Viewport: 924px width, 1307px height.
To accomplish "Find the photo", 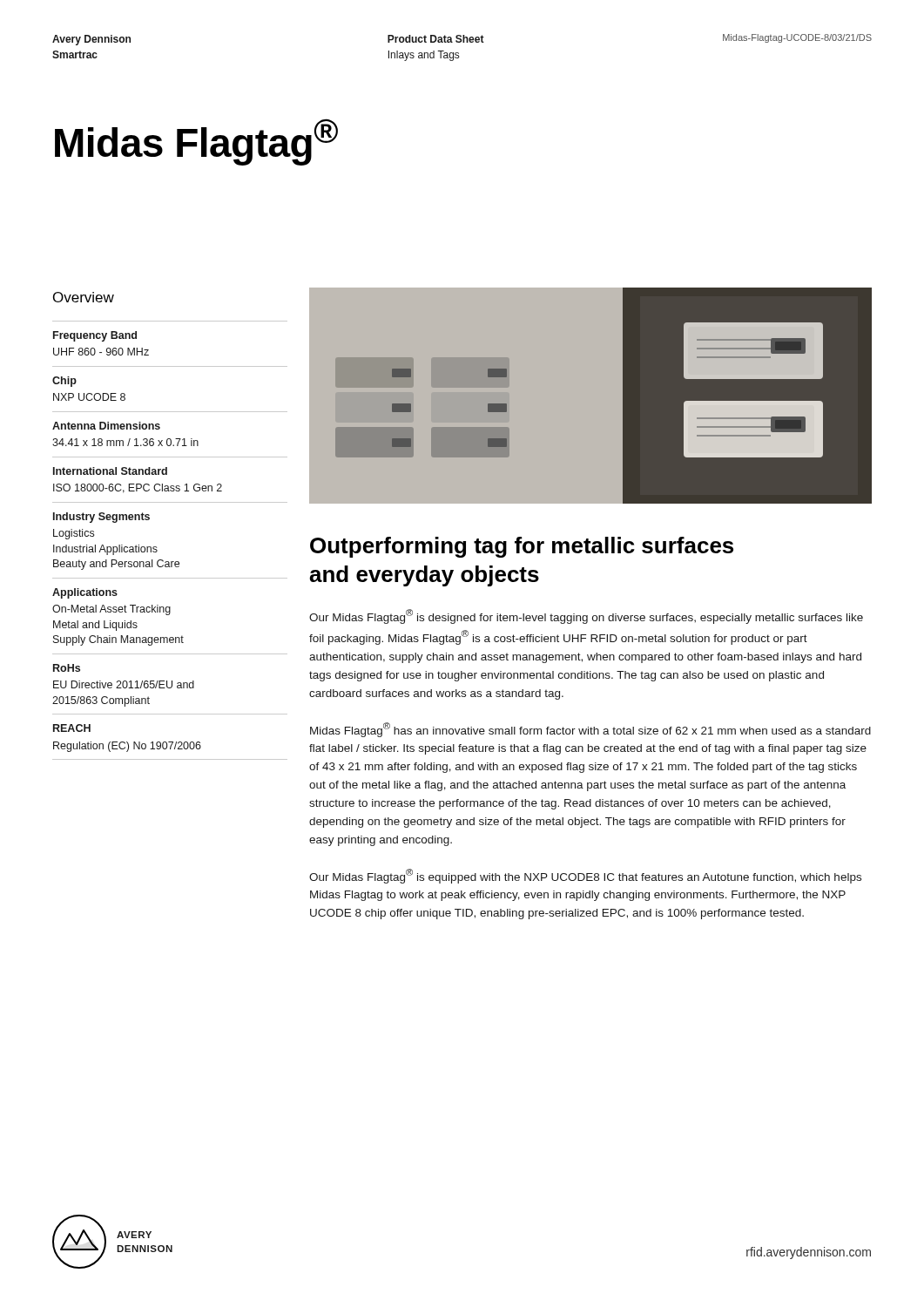I will [590, 396].
